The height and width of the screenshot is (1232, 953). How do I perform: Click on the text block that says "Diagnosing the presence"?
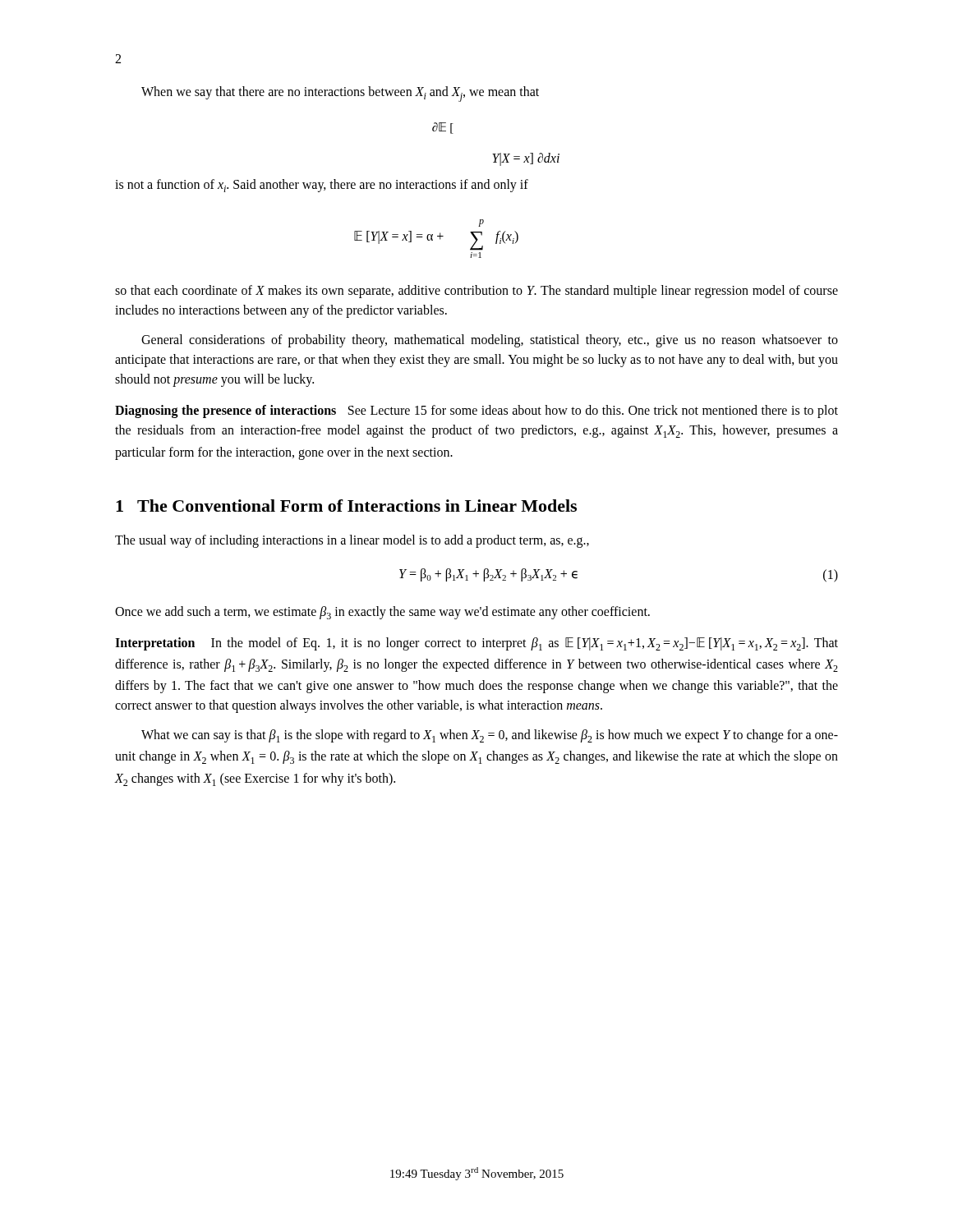(x=476, y=432)
